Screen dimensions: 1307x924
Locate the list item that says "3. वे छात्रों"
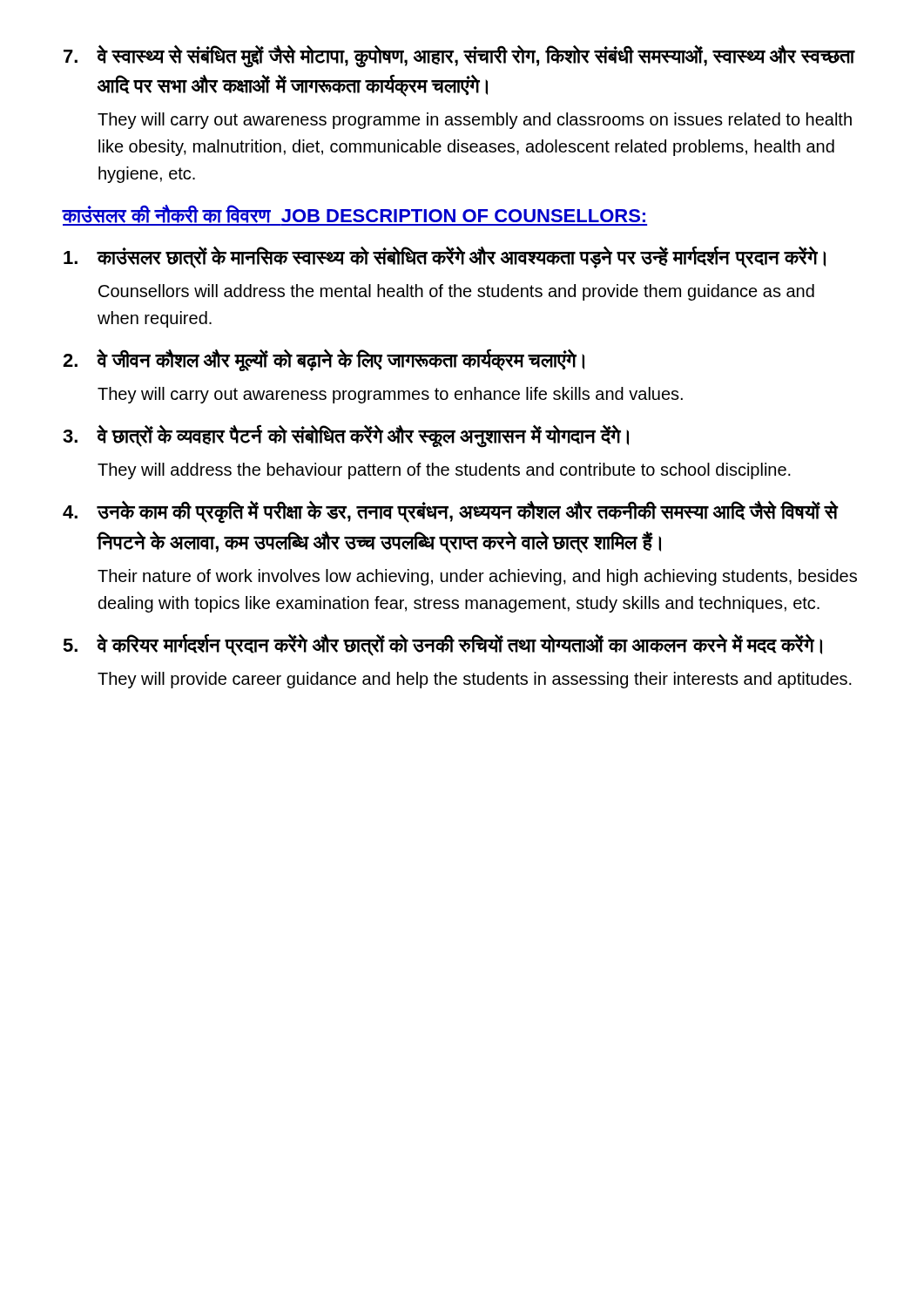[x=462, y=453]
